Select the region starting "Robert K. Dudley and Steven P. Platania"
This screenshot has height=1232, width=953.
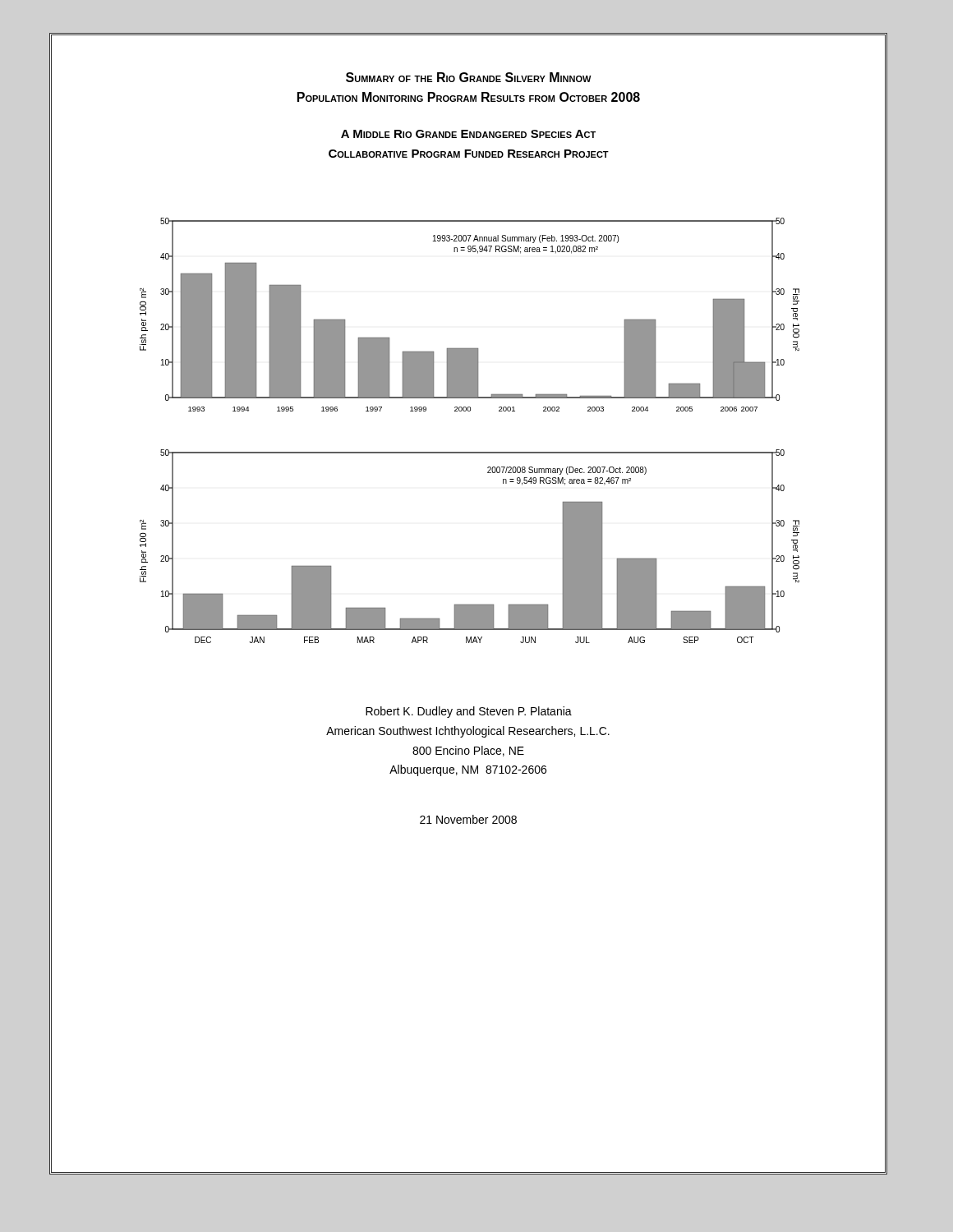(x=468, y=741)
